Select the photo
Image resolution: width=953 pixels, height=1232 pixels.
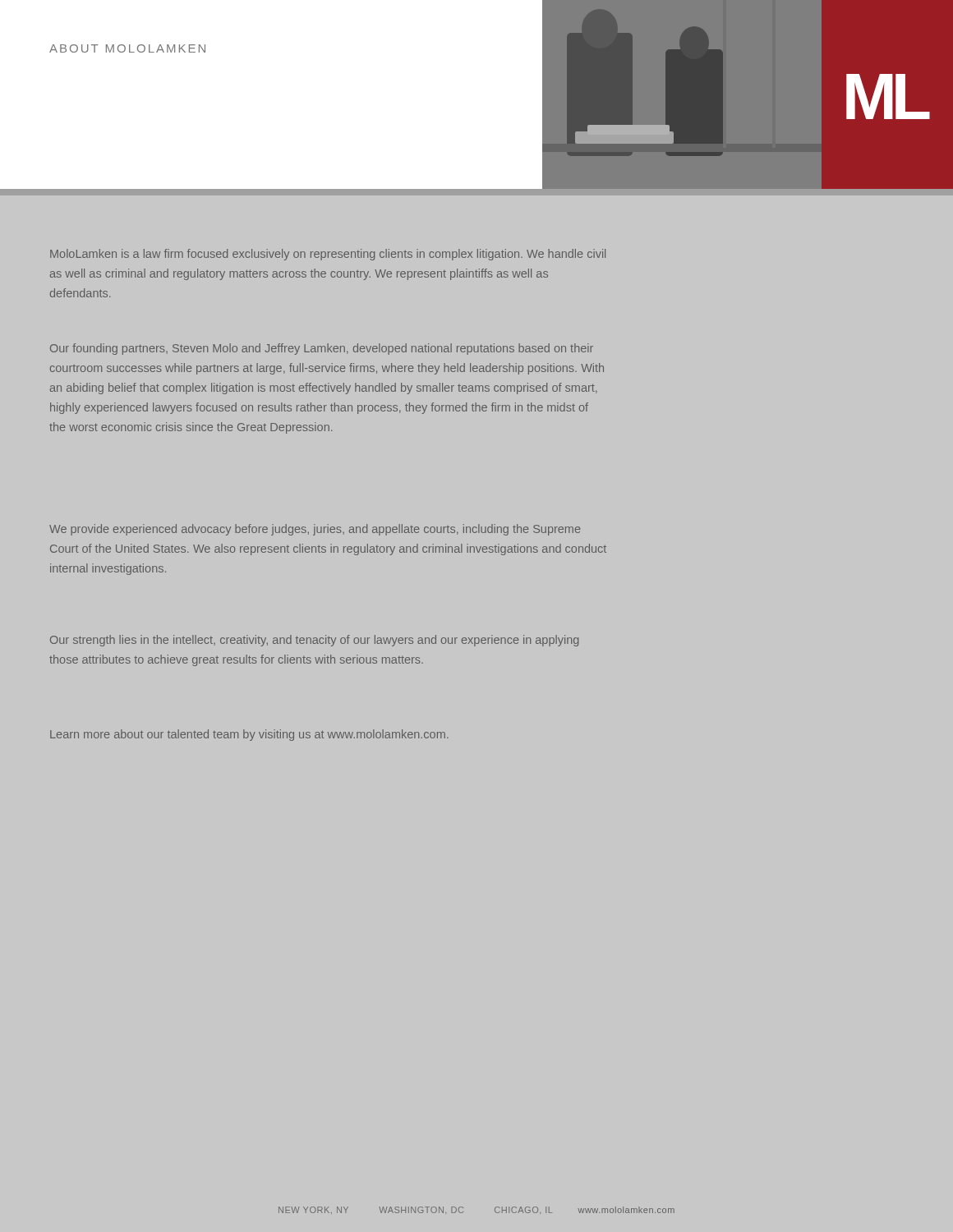point(748,94)
